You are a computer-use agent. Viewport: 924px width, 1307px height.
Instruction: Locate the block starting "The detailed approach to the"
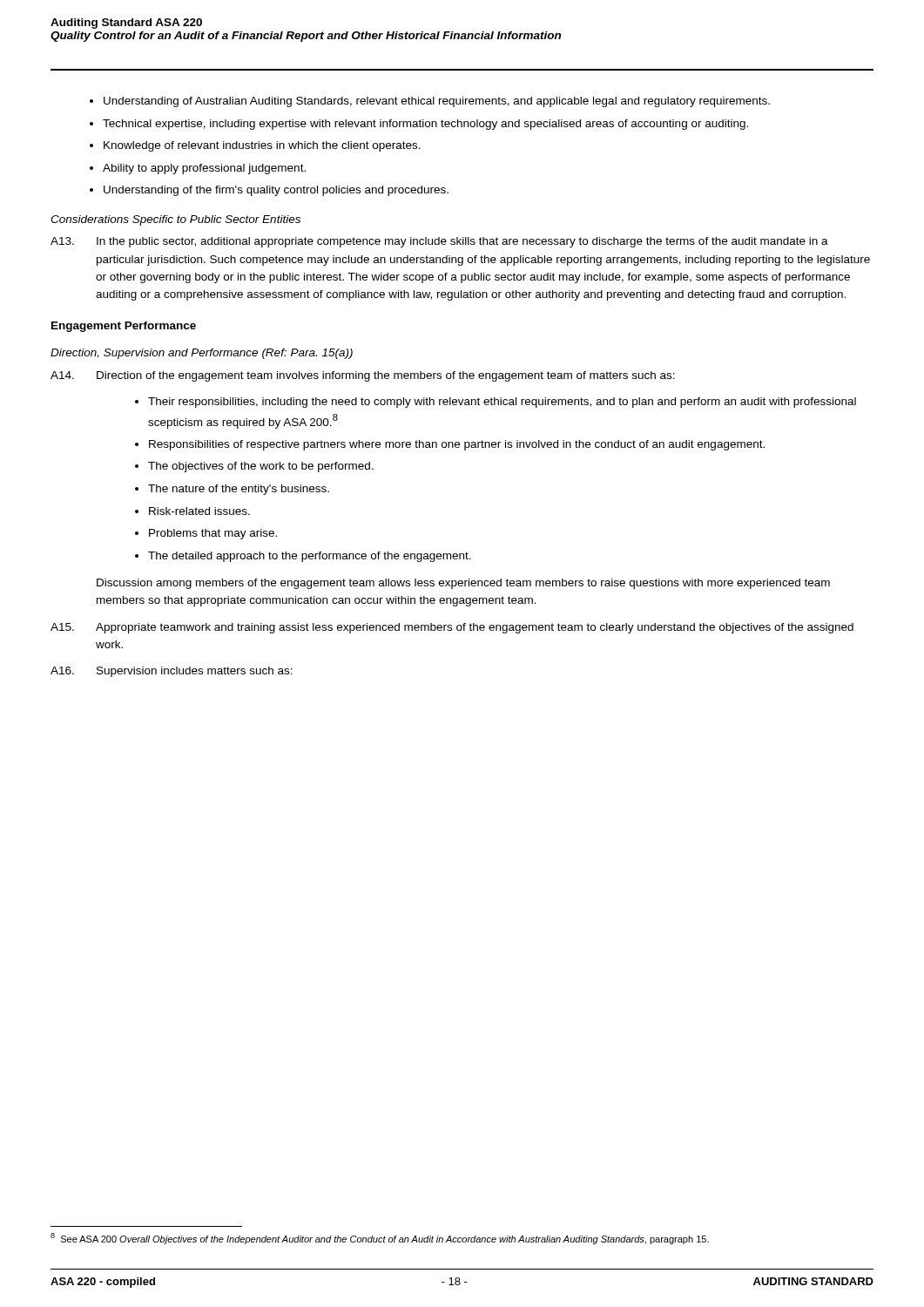[310, 557]
